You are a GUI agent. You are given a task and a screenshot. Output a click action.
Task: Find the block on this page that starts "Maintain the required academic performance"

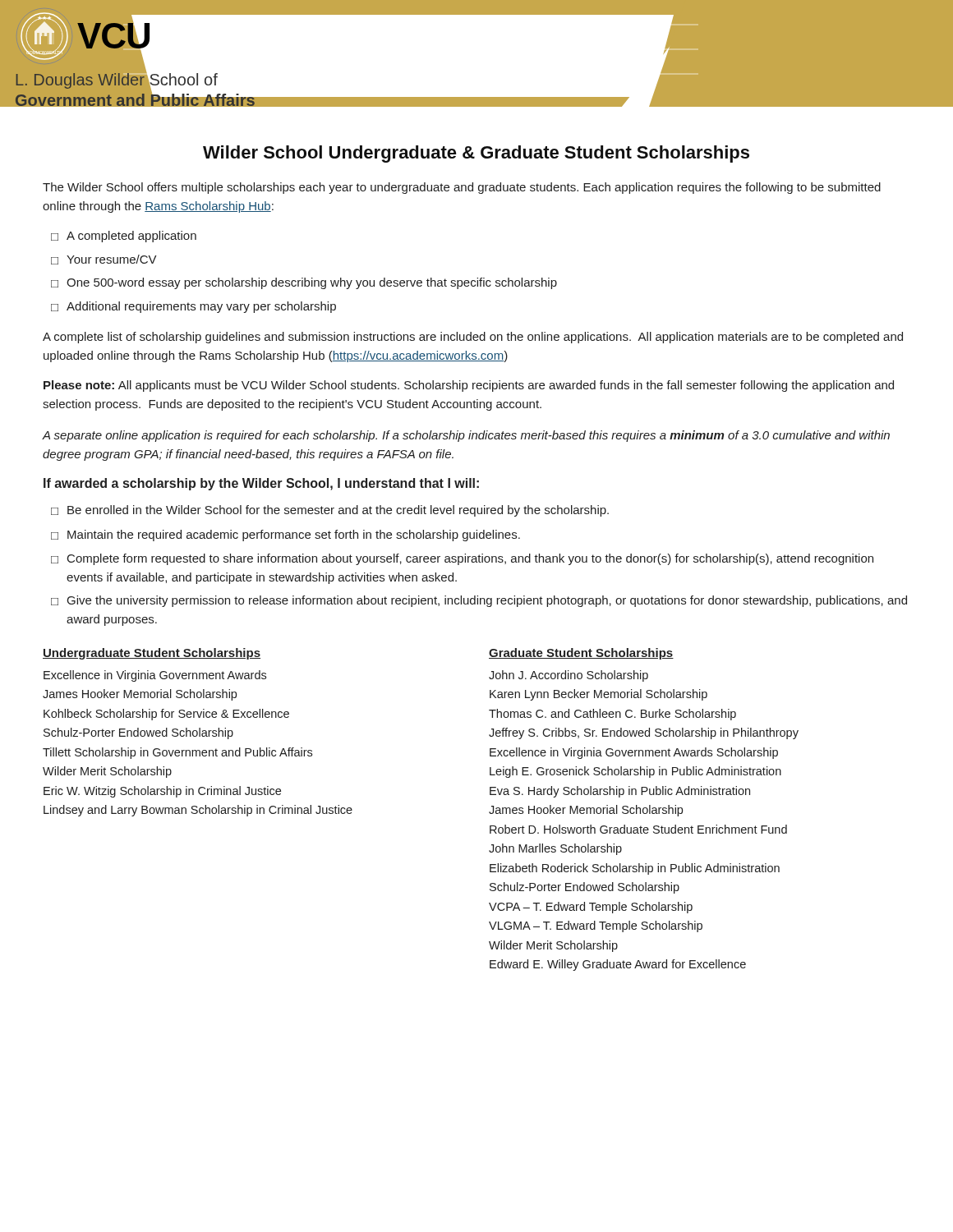[x=294, y=534]
